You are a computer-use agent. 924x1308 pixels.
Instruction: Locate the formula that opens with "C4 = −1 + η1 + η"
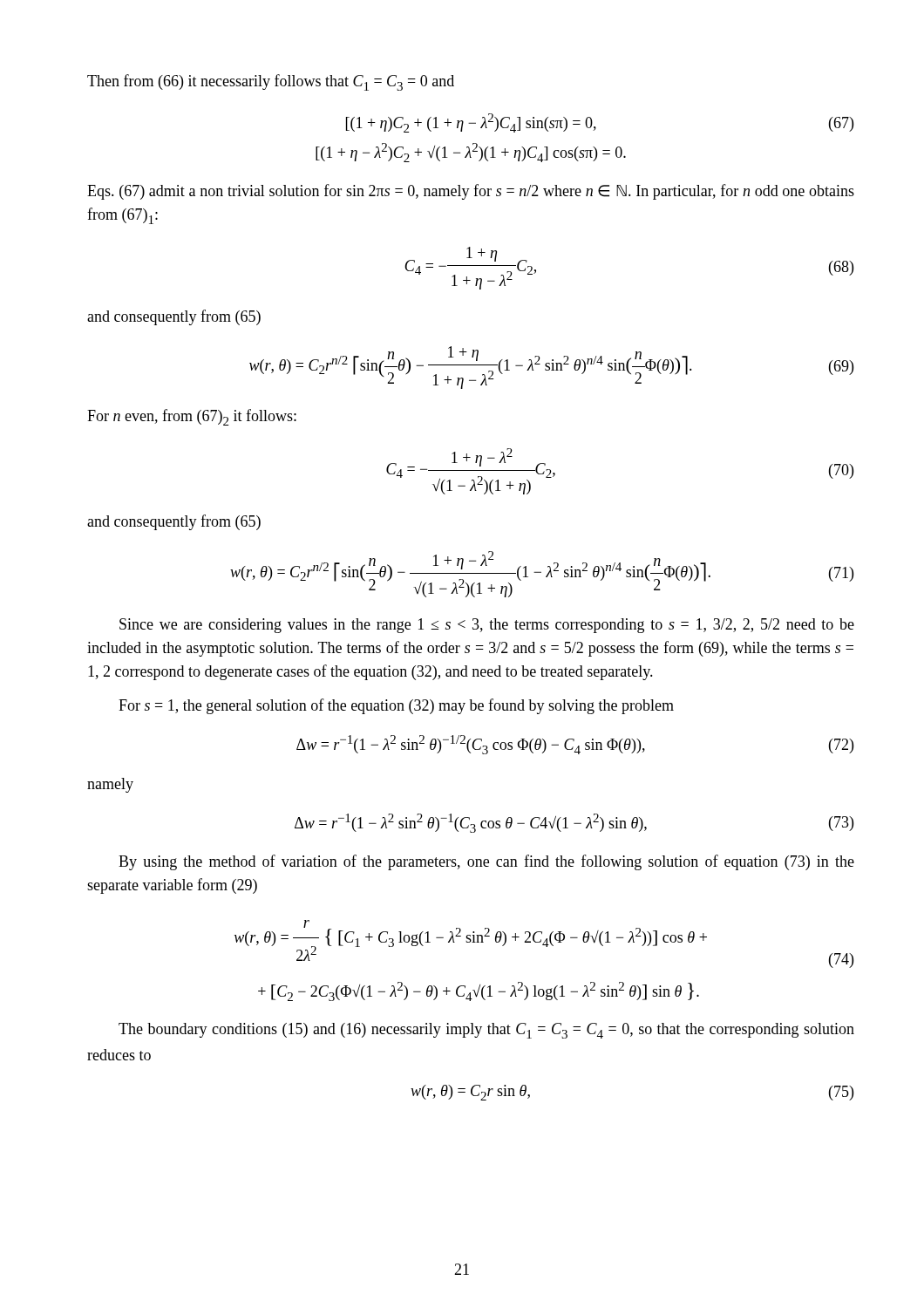[471, 268]
